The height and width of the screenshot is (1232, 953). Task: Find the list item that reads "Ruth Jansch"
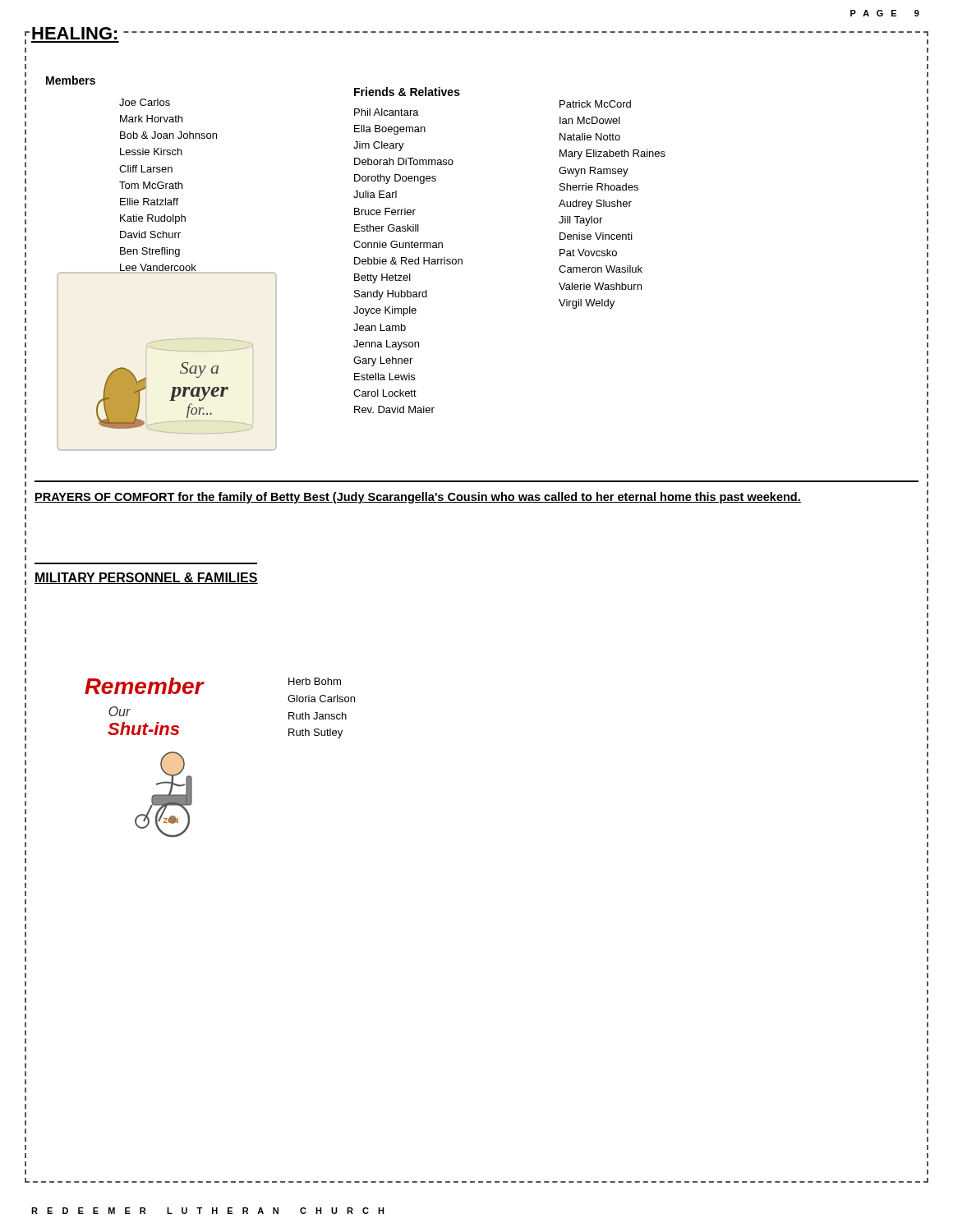(x=317, y=715)
